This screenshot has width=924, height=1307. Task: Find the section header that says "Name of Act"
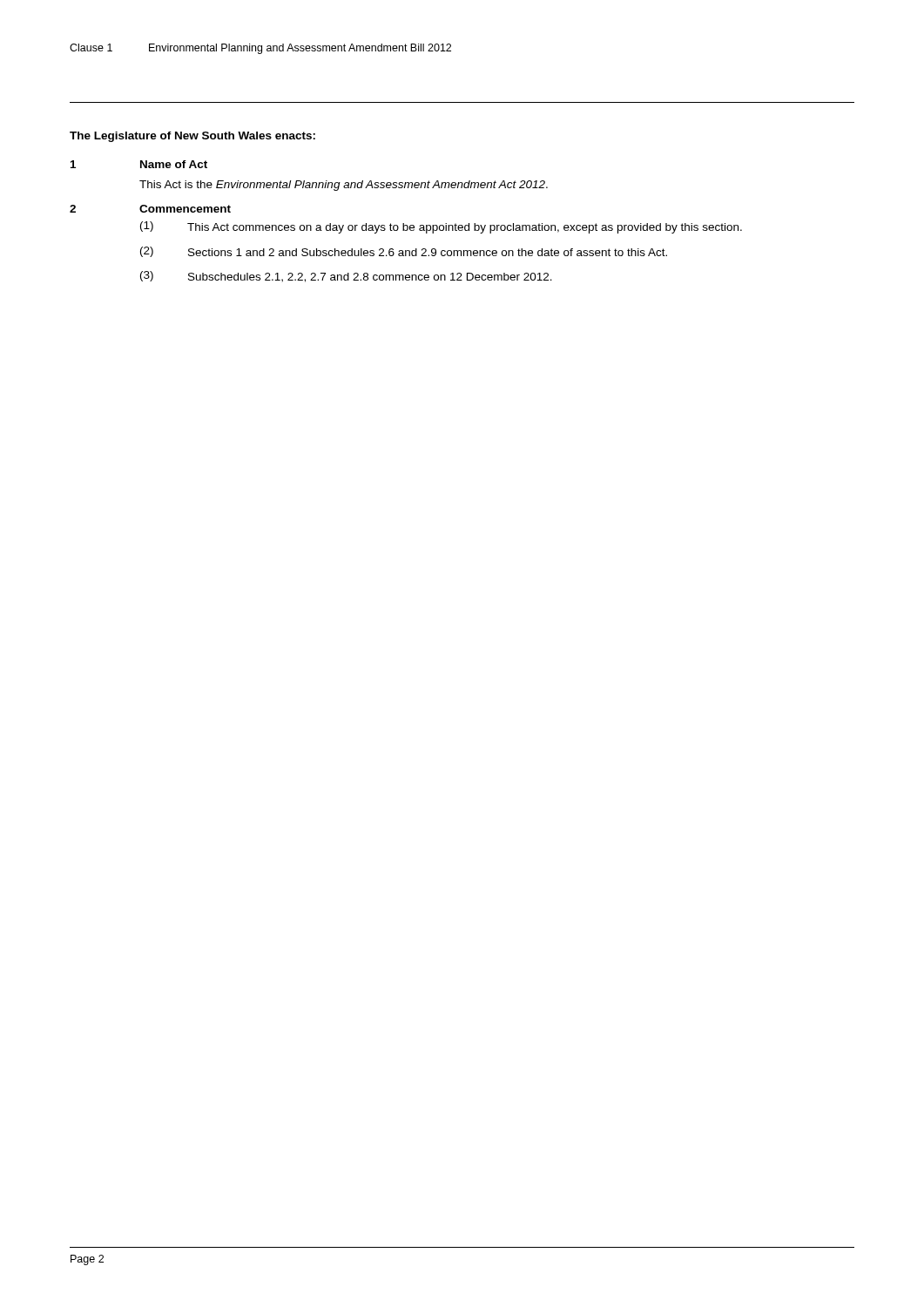point(173,164)
